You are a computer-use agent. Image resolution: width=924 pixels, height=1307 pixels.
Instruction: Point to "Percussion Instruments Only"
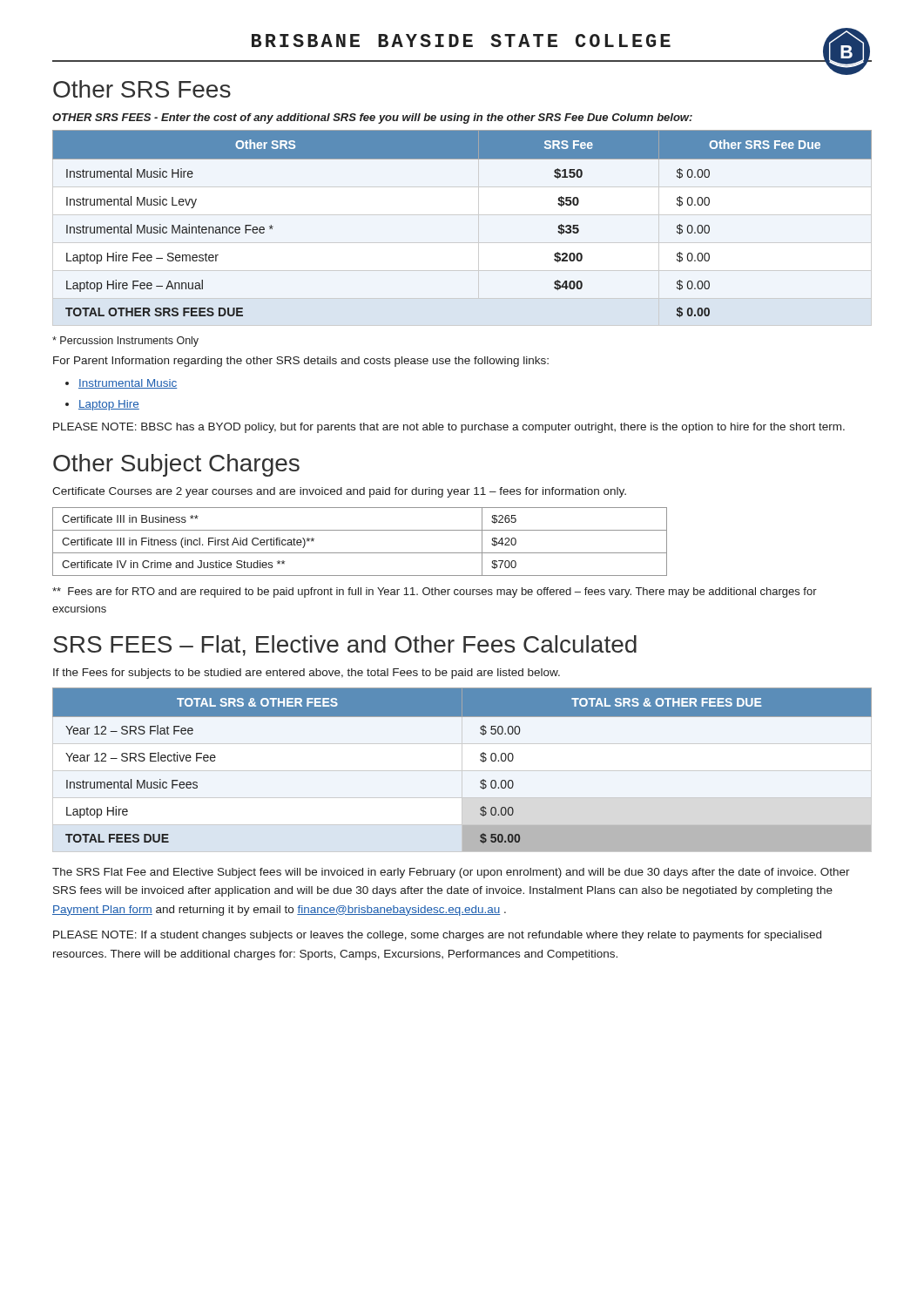125,341
